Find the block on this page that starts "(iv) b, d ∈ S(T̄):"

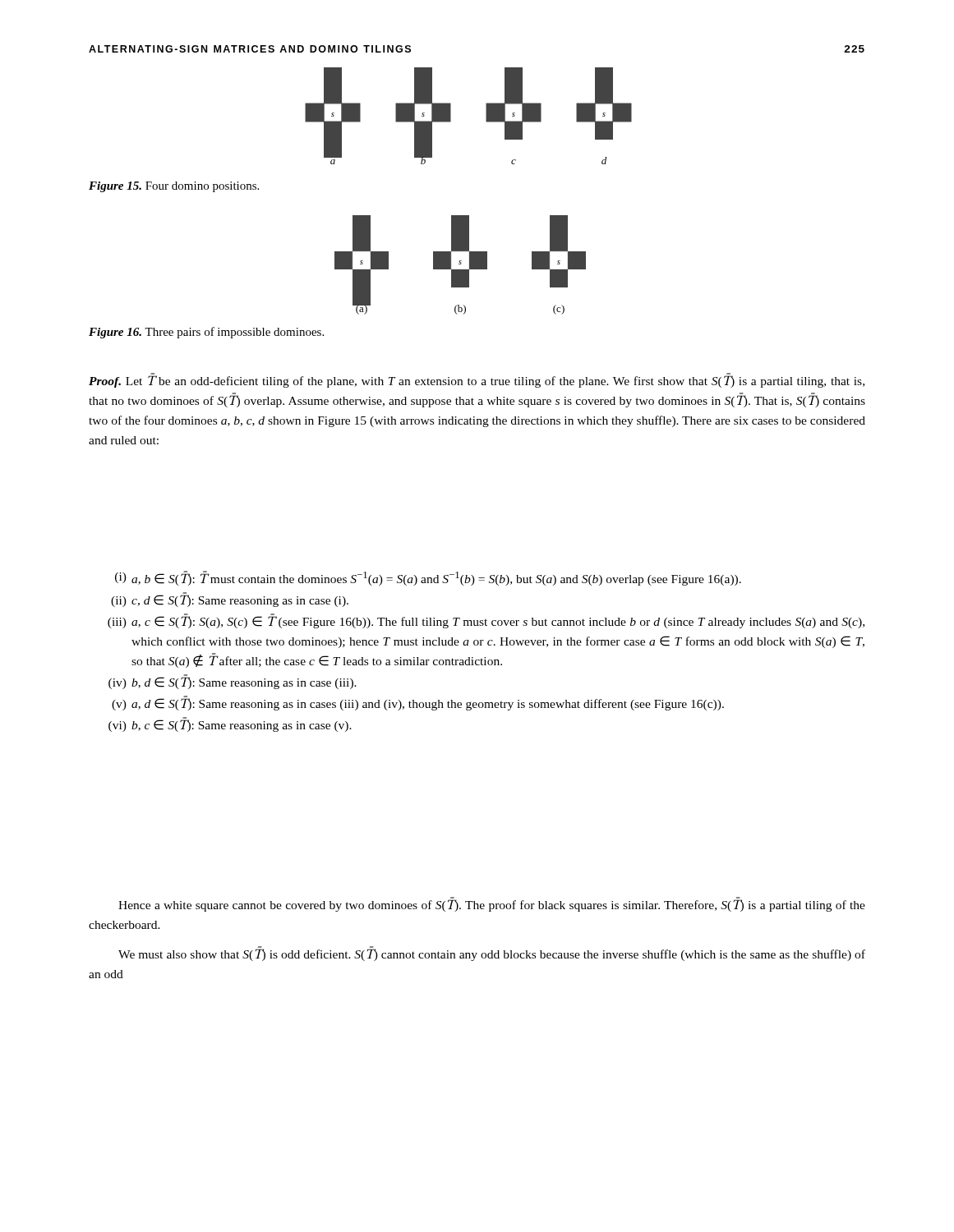point(233,682)
